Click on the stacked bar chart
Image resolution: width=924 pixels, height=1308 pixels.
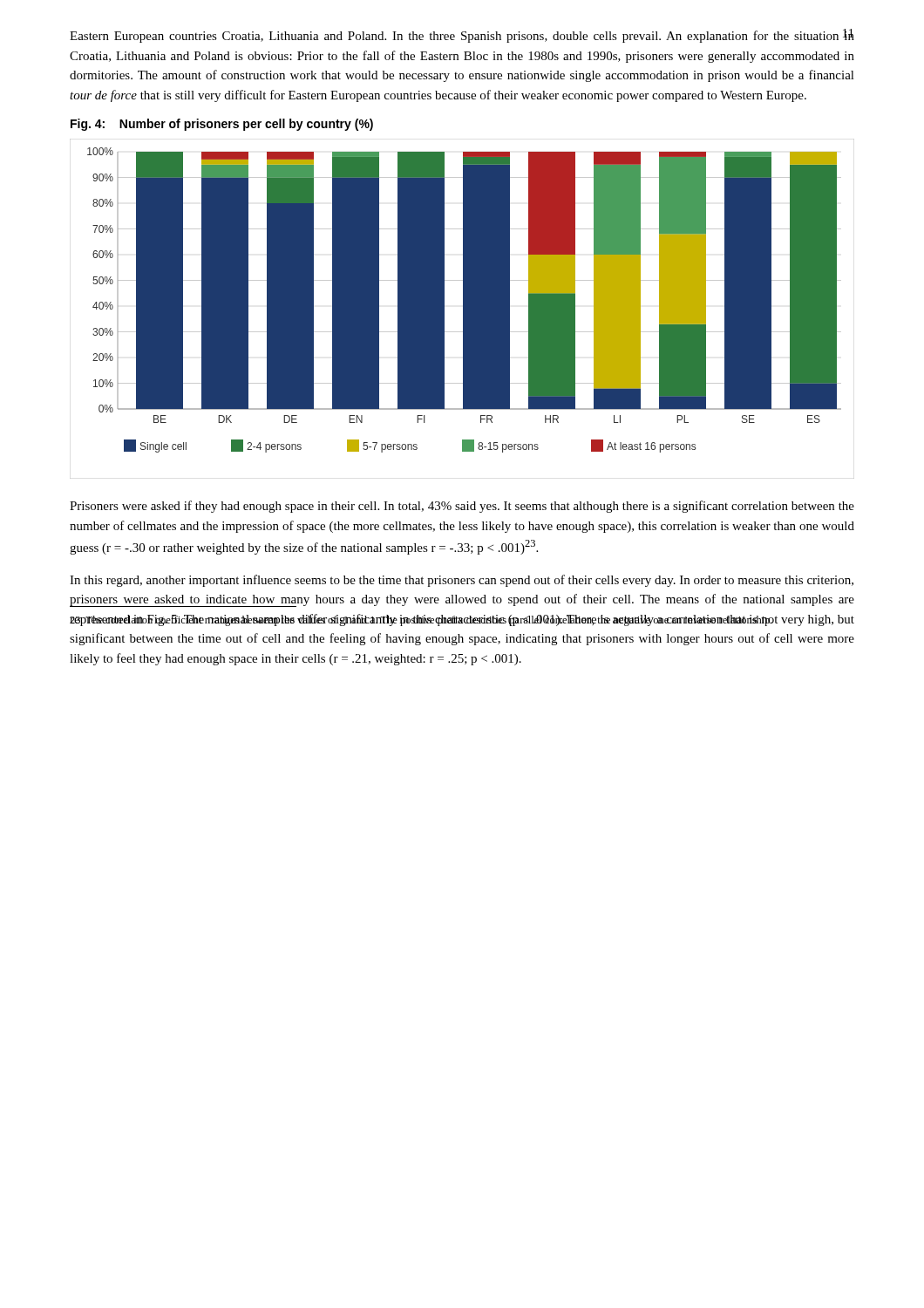coord(462,309)
